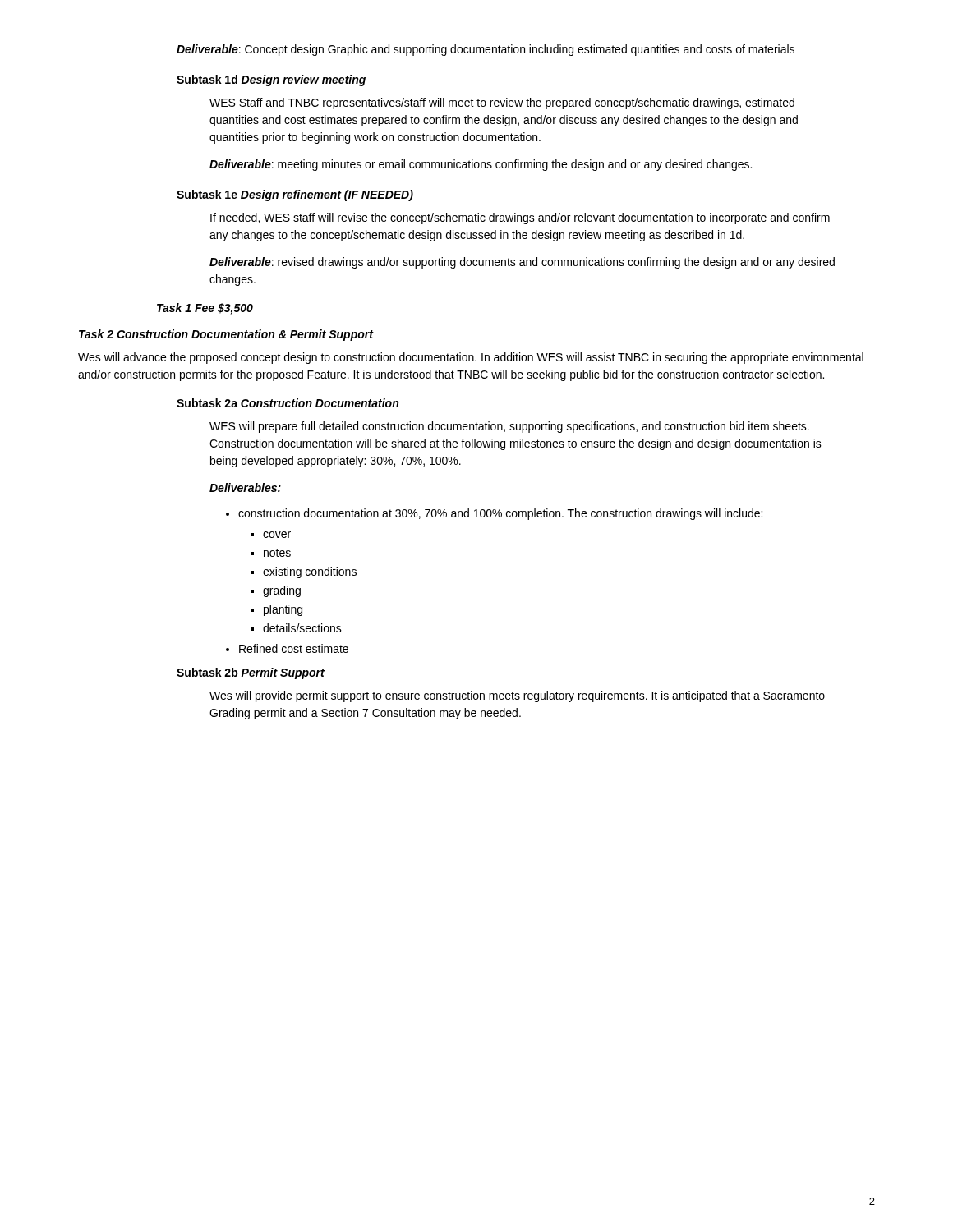
Task: Click on the text block with the text "If needed, WES staff will revise"
Action: point(526,227)
